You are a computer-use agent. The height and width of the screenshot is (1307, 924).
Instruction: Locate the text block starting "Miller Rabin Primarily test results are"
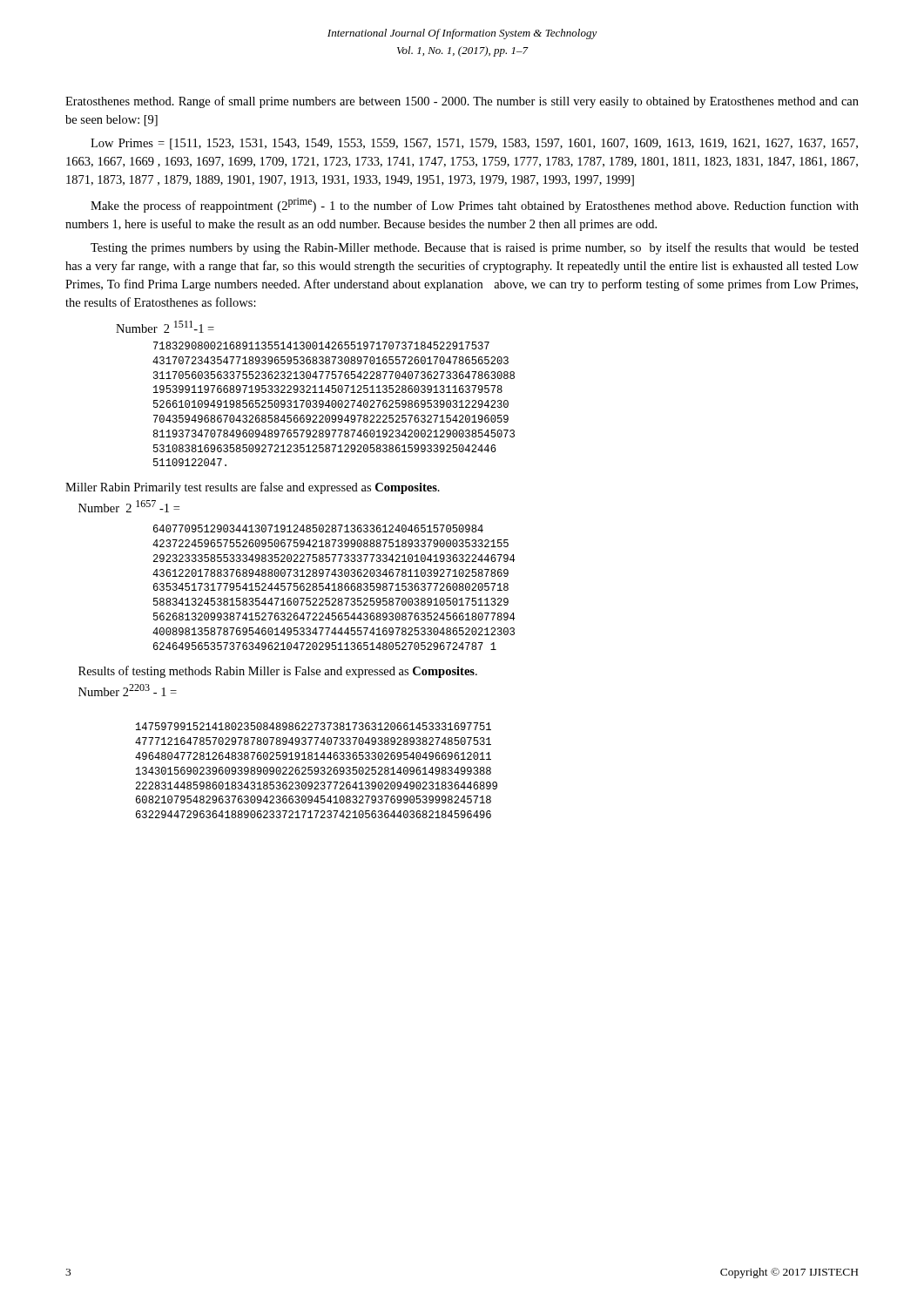253,498
